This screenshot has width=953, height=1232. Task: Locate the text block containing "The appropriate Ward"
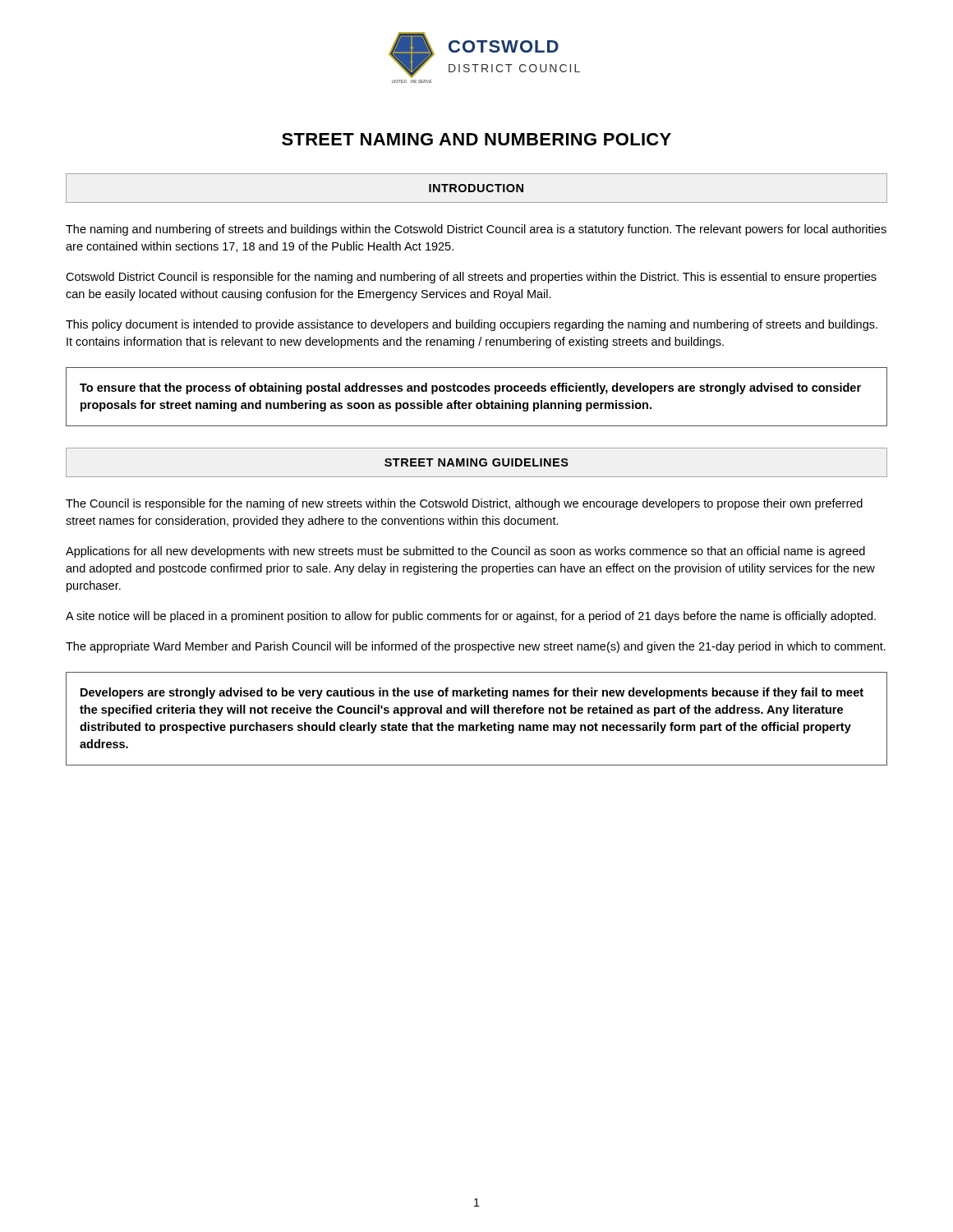(x=476, y=647)
